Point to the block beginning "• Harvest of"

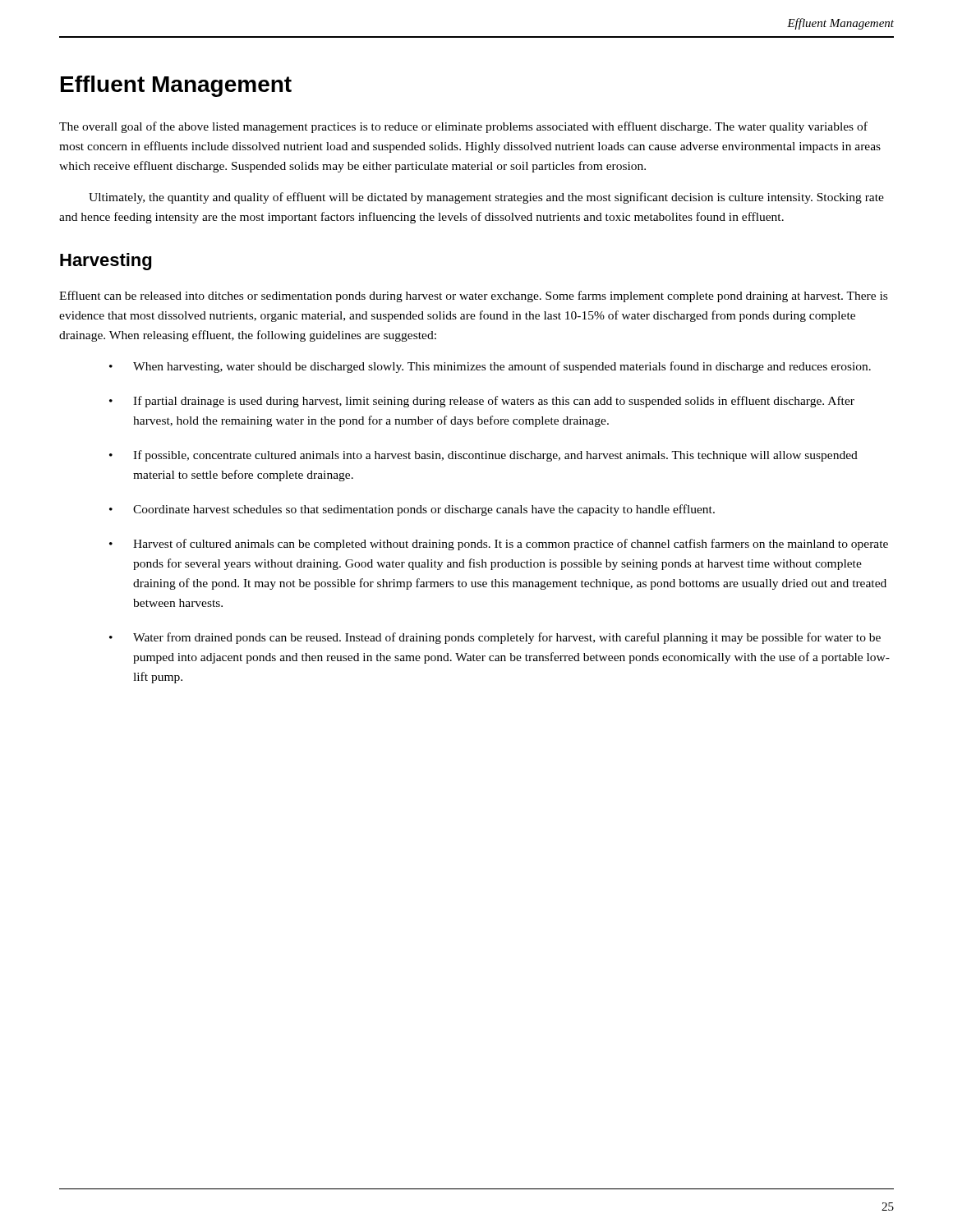point(501,573)
